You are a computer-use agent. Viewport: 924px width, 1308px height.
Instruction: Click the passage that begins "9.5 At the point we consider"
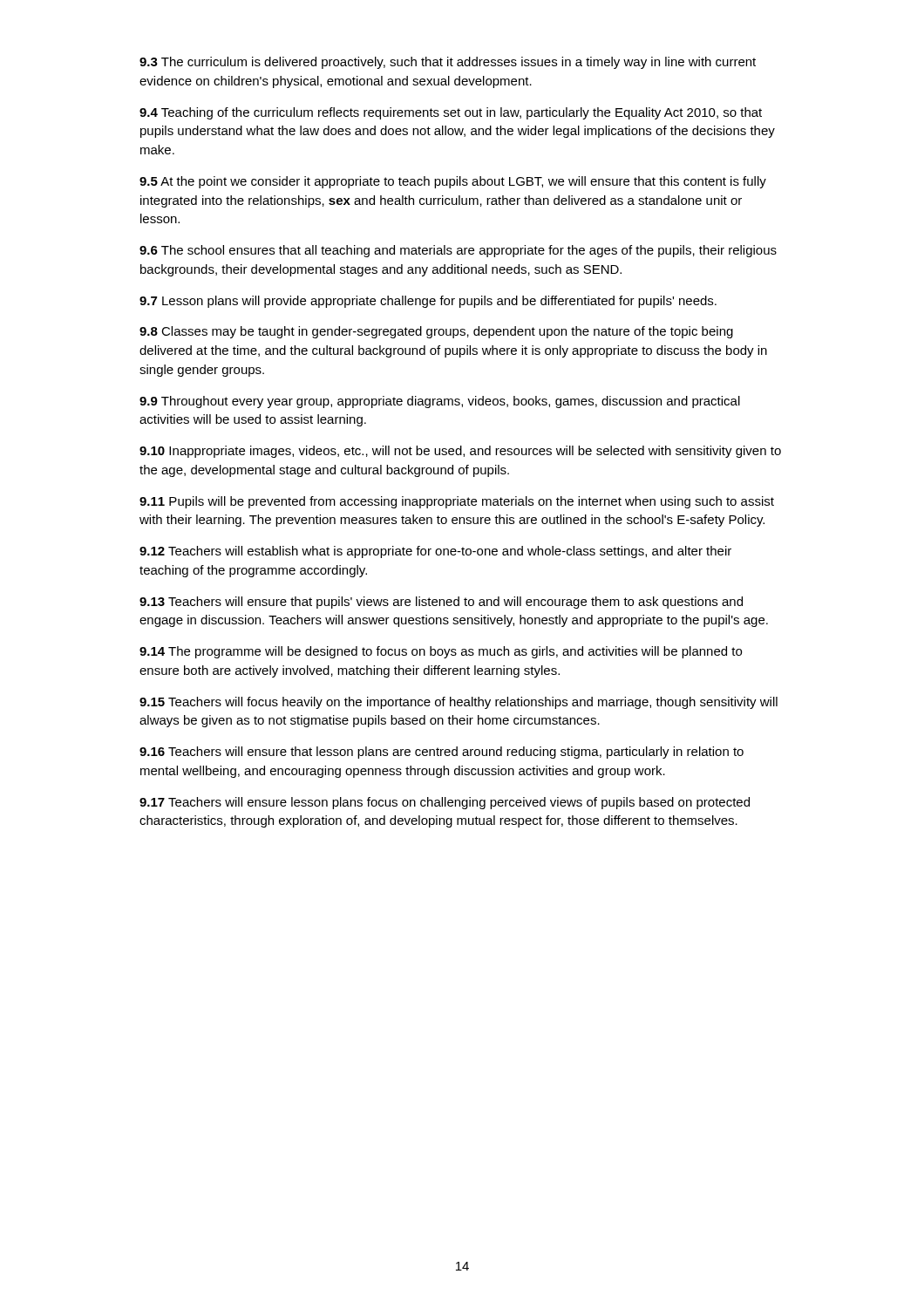tap(453, 200)
